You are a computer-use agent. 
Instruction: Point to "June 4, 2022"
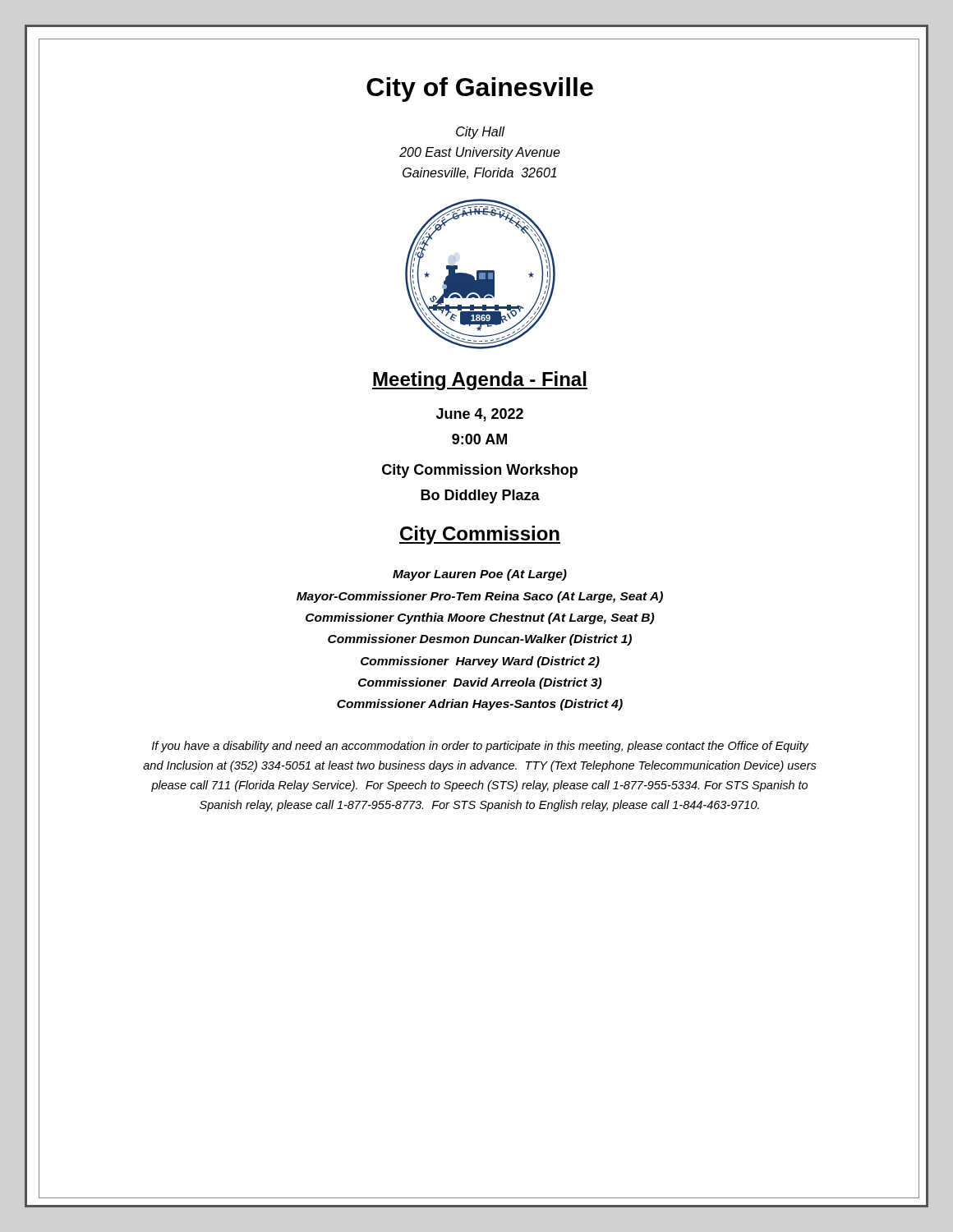(480, 414)
